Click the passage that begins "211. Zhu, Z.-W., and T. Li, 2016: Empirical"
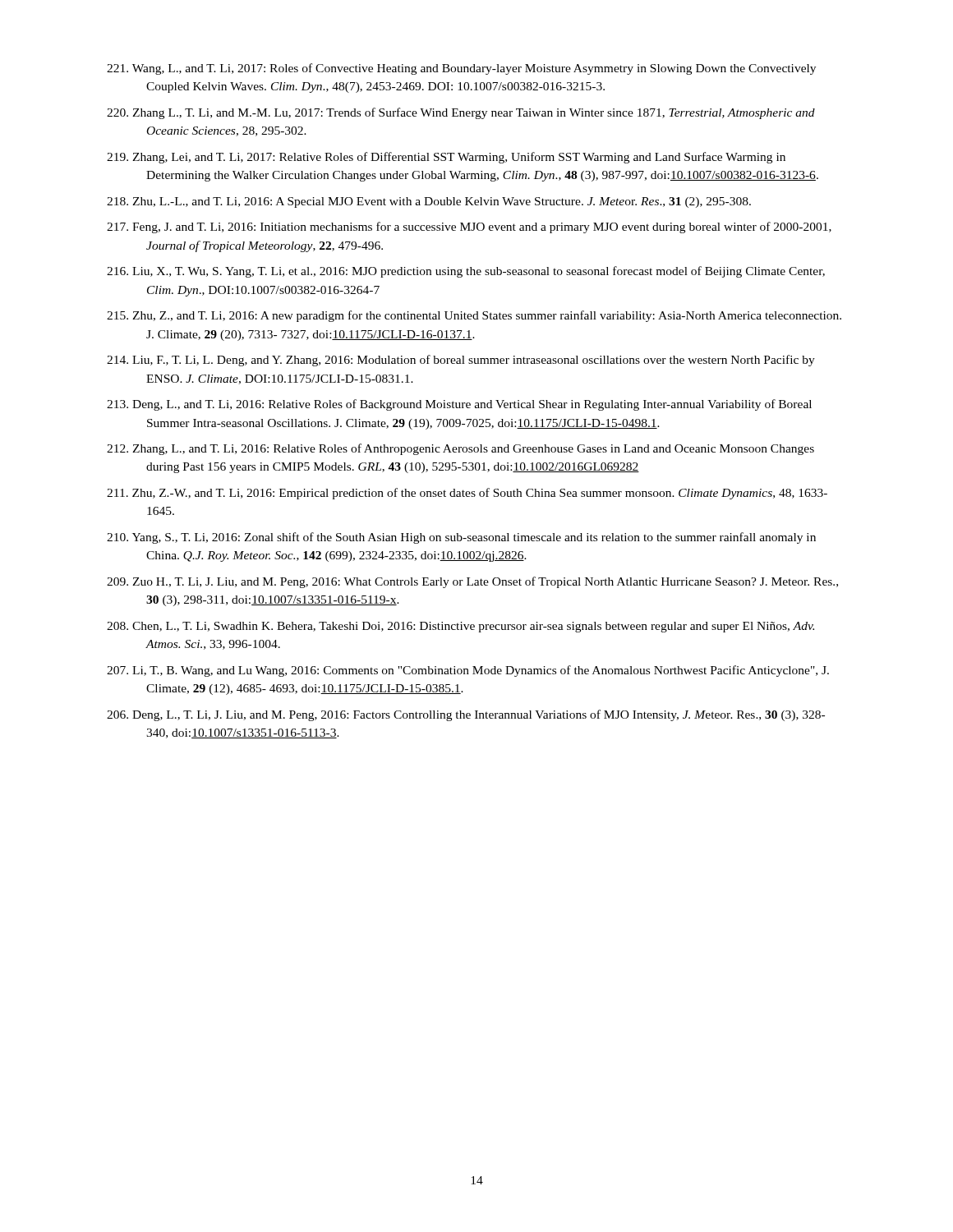 coord(467,501)
